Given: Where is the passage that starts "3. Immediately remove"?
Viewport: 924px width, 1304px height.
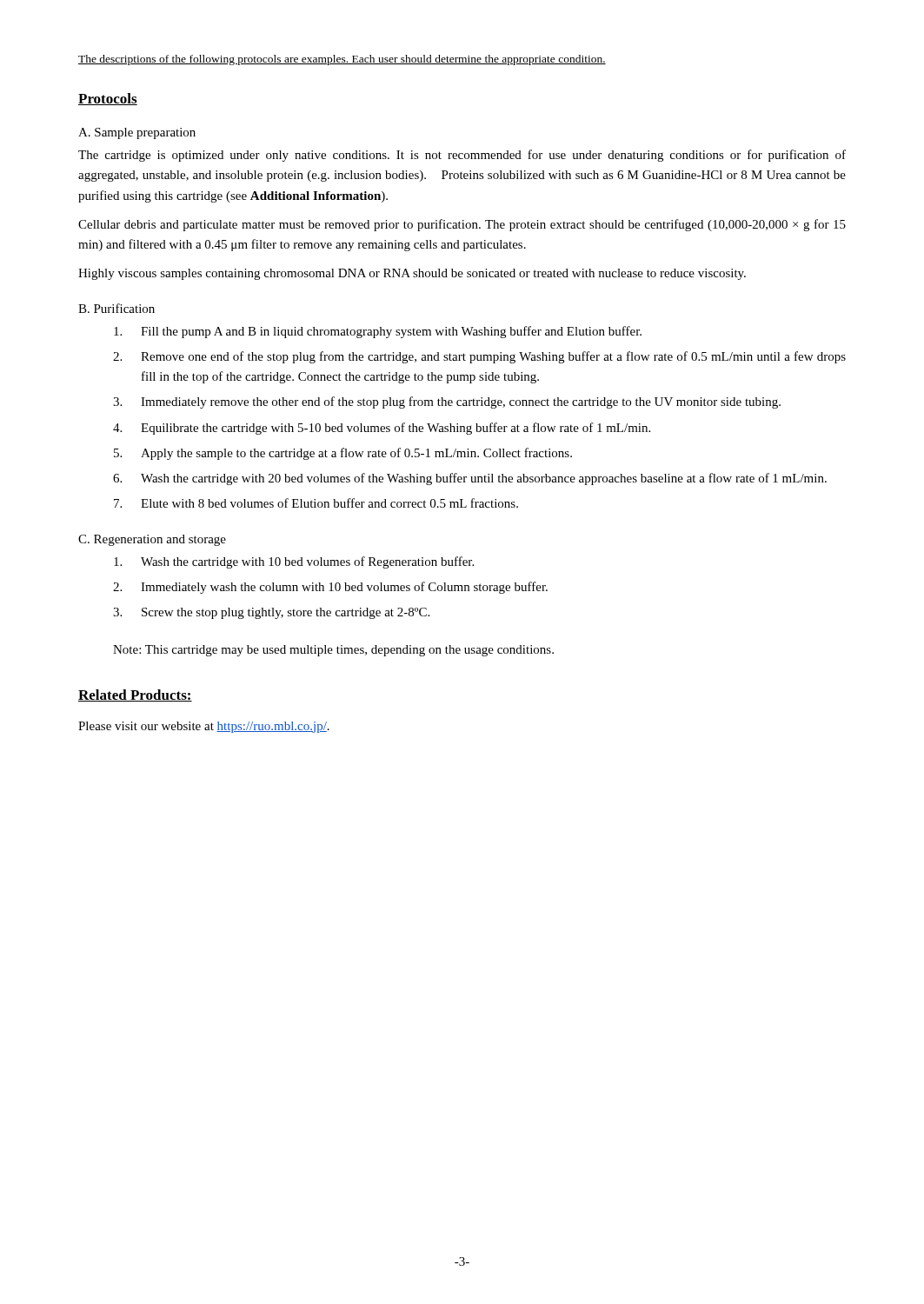Looking at the screenshot, I should pos(479,402).
